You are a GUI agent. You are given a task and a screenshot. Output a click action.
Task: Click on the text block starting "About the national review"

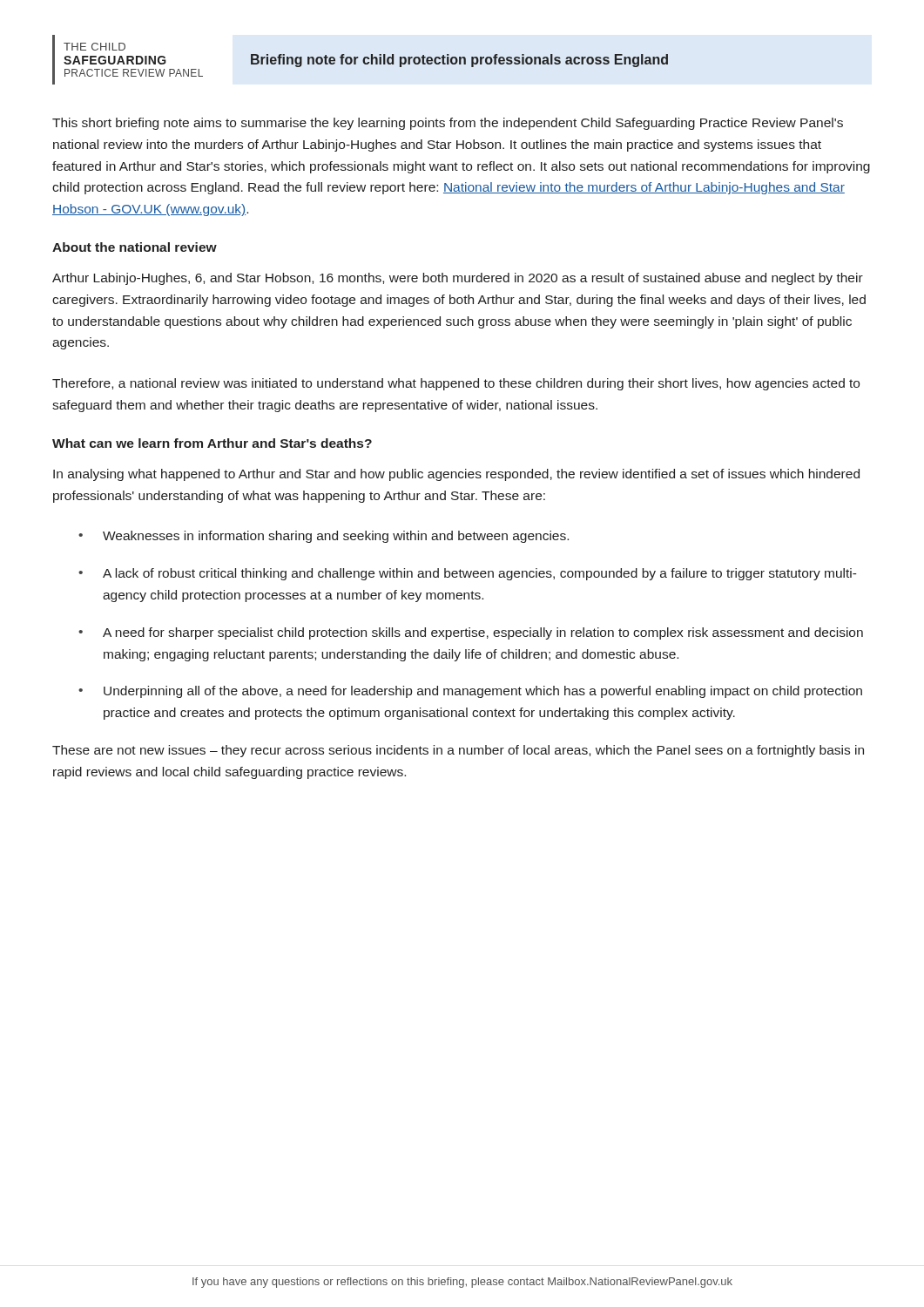[134, 247]
